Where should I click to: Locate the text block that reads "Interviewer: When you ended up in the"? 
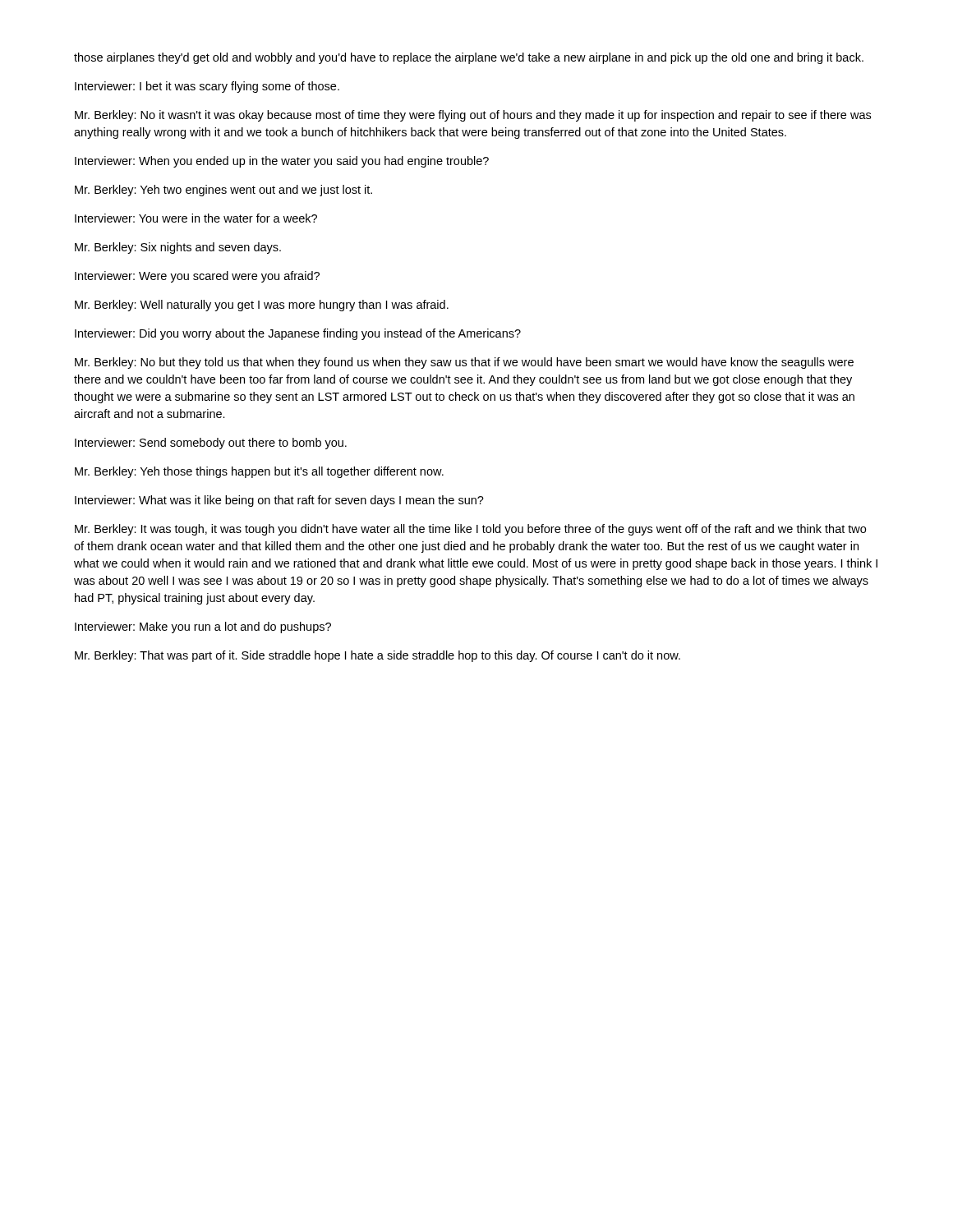282,161
